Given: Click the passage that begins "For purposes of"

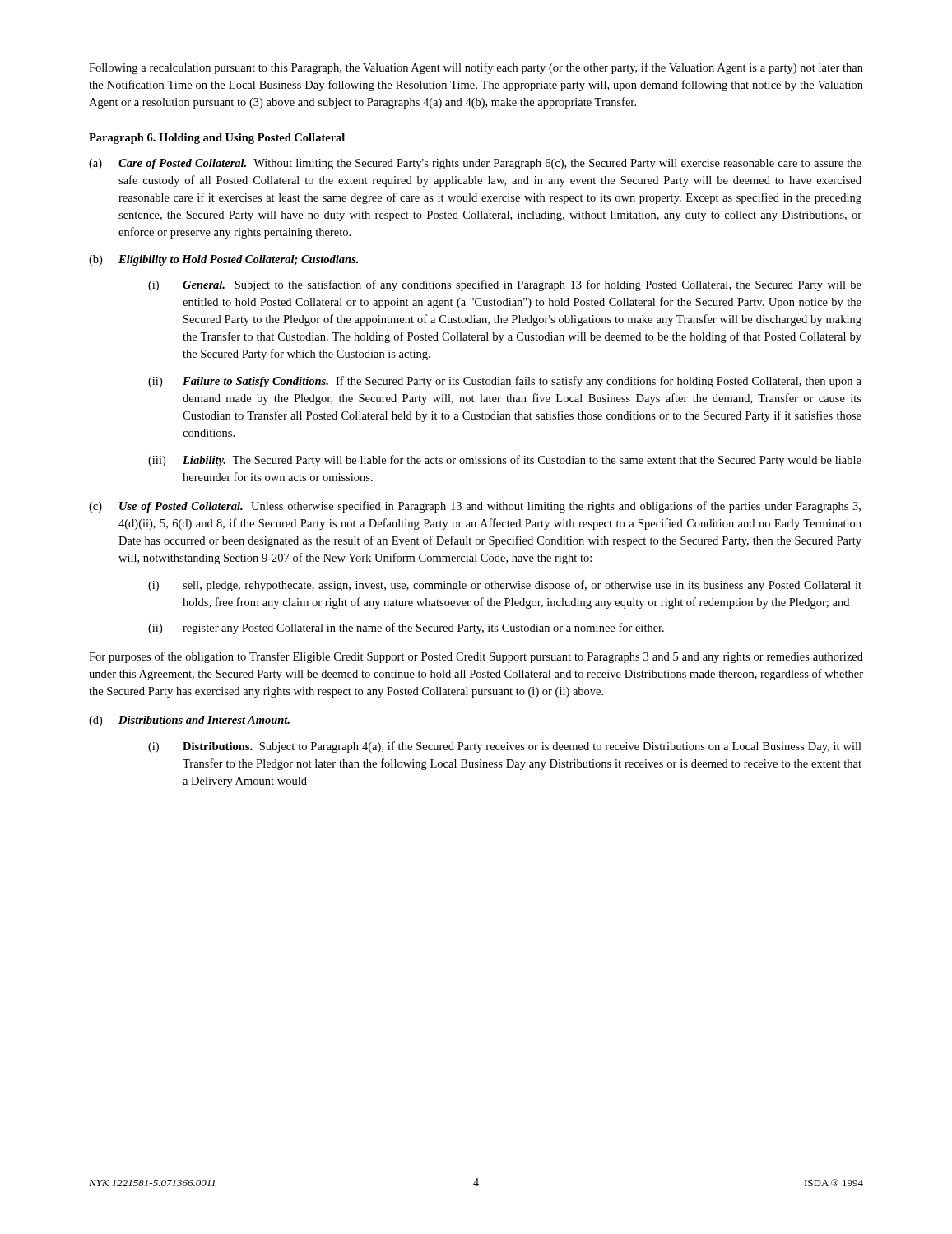Looking at the screenshot, I should [476, 674].
